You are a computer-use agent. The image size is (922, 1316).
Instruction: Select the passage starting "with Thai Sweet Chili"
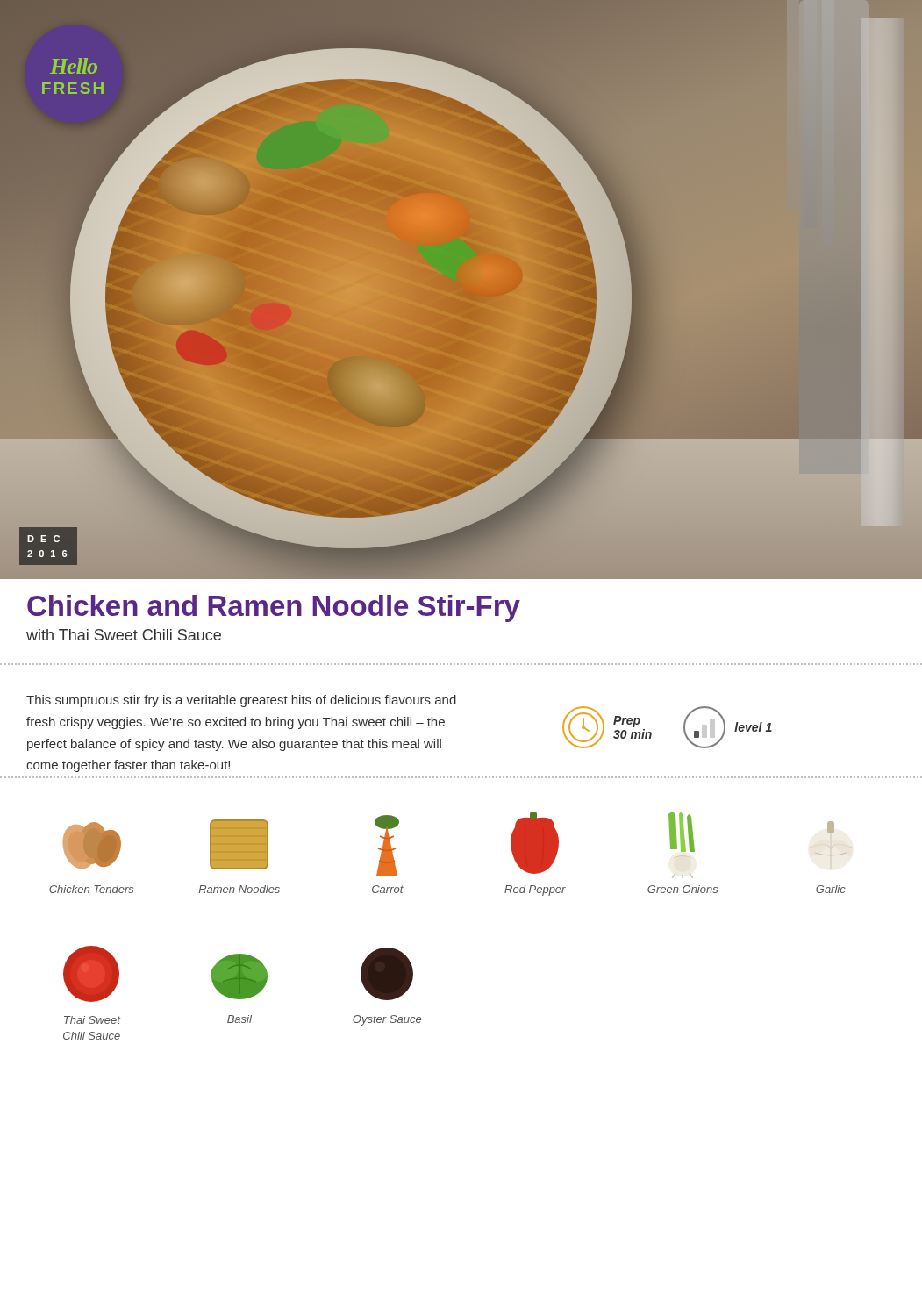(124, 635)
